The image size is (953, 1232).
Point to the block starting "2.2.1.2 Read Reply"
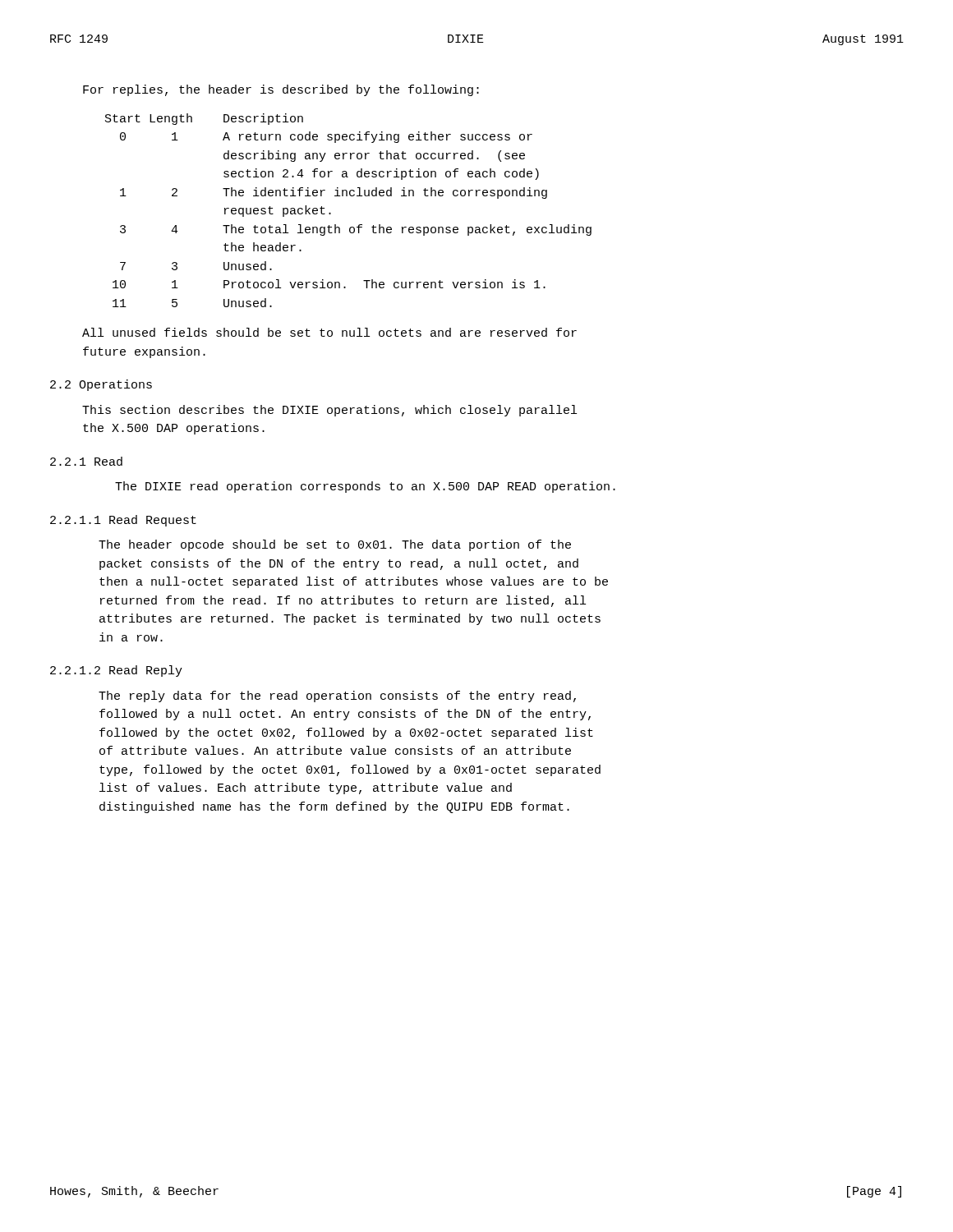click(116, 671)
